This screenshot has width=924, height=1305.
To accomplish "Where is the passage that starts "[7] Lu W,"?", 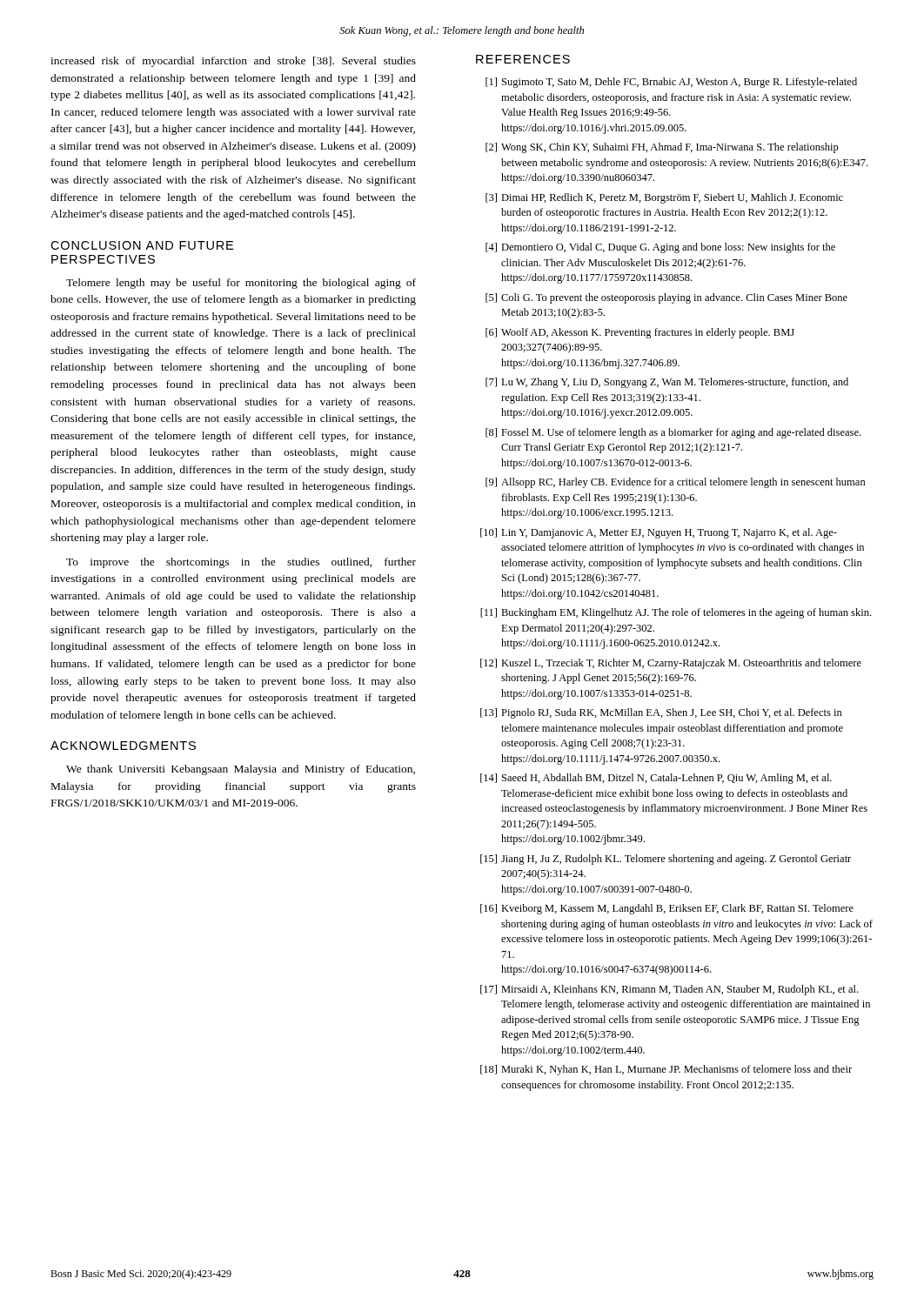I will click(675, 398).
